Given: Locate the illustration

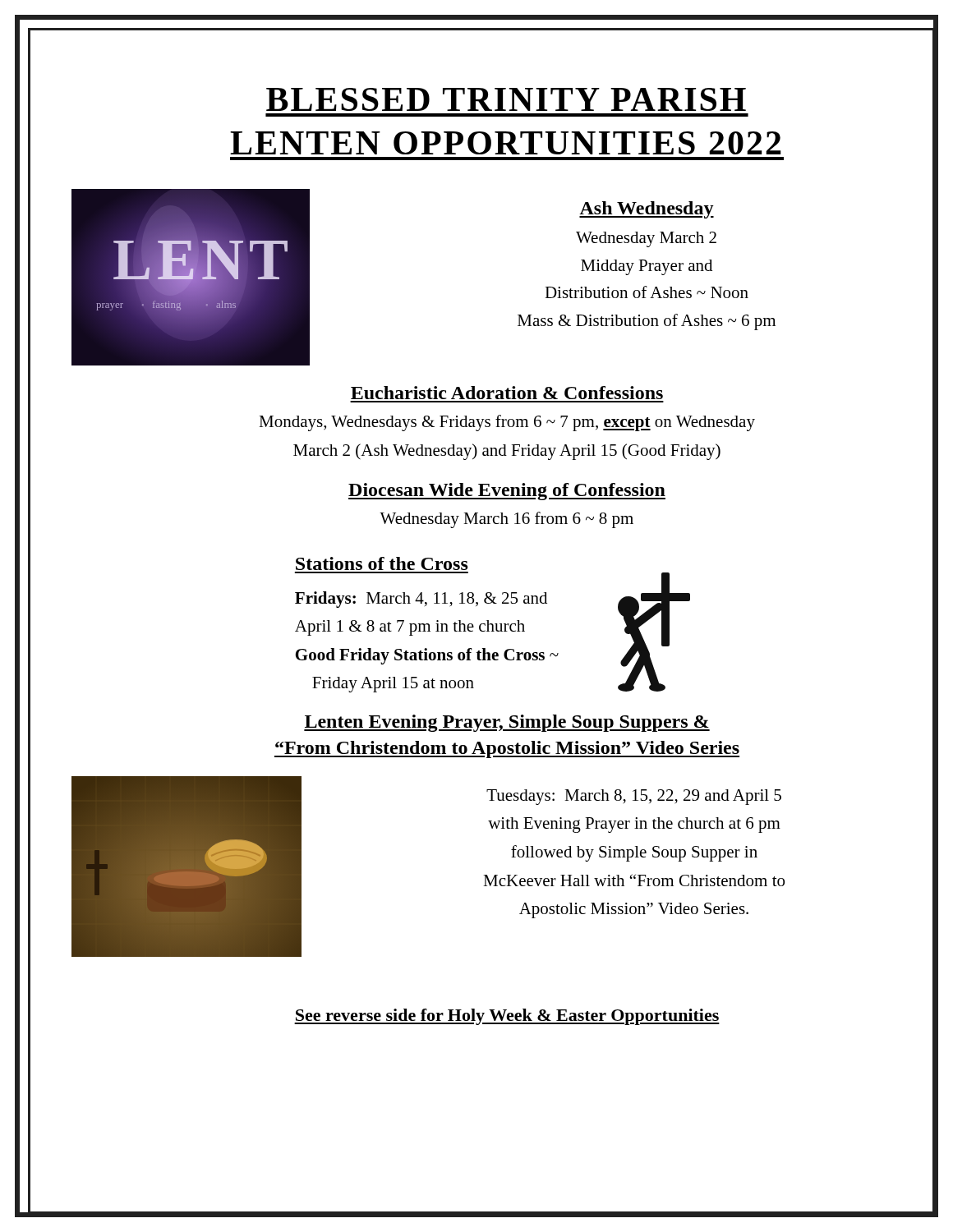Looking at the screenshot, I should [x=664, y=624].
